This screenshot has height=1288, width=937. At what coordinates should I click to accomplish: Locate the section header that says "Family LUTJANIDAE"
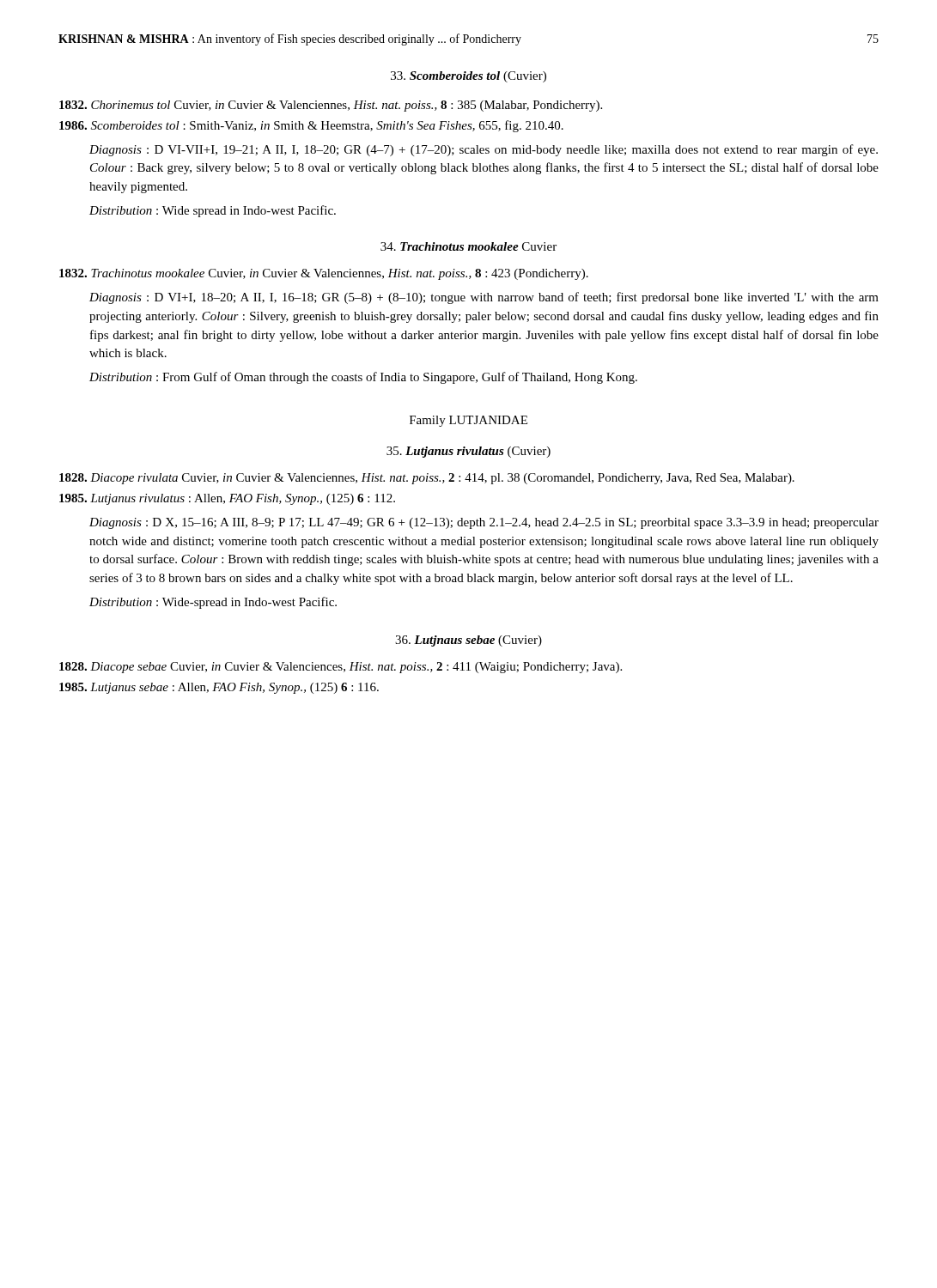click(468, 420)
